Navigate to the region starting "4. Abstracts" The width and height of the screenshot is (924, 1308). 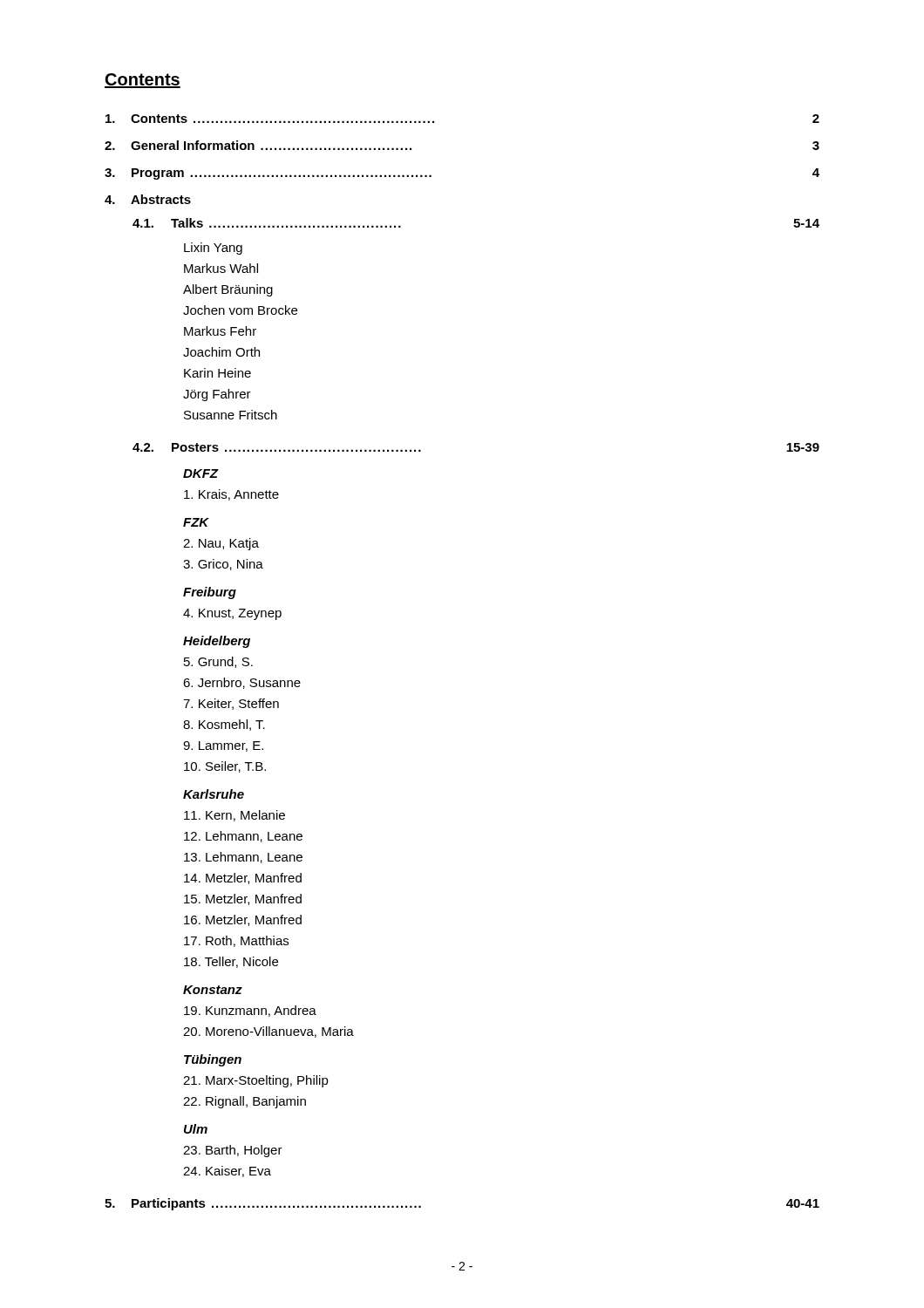pos(148,199)
